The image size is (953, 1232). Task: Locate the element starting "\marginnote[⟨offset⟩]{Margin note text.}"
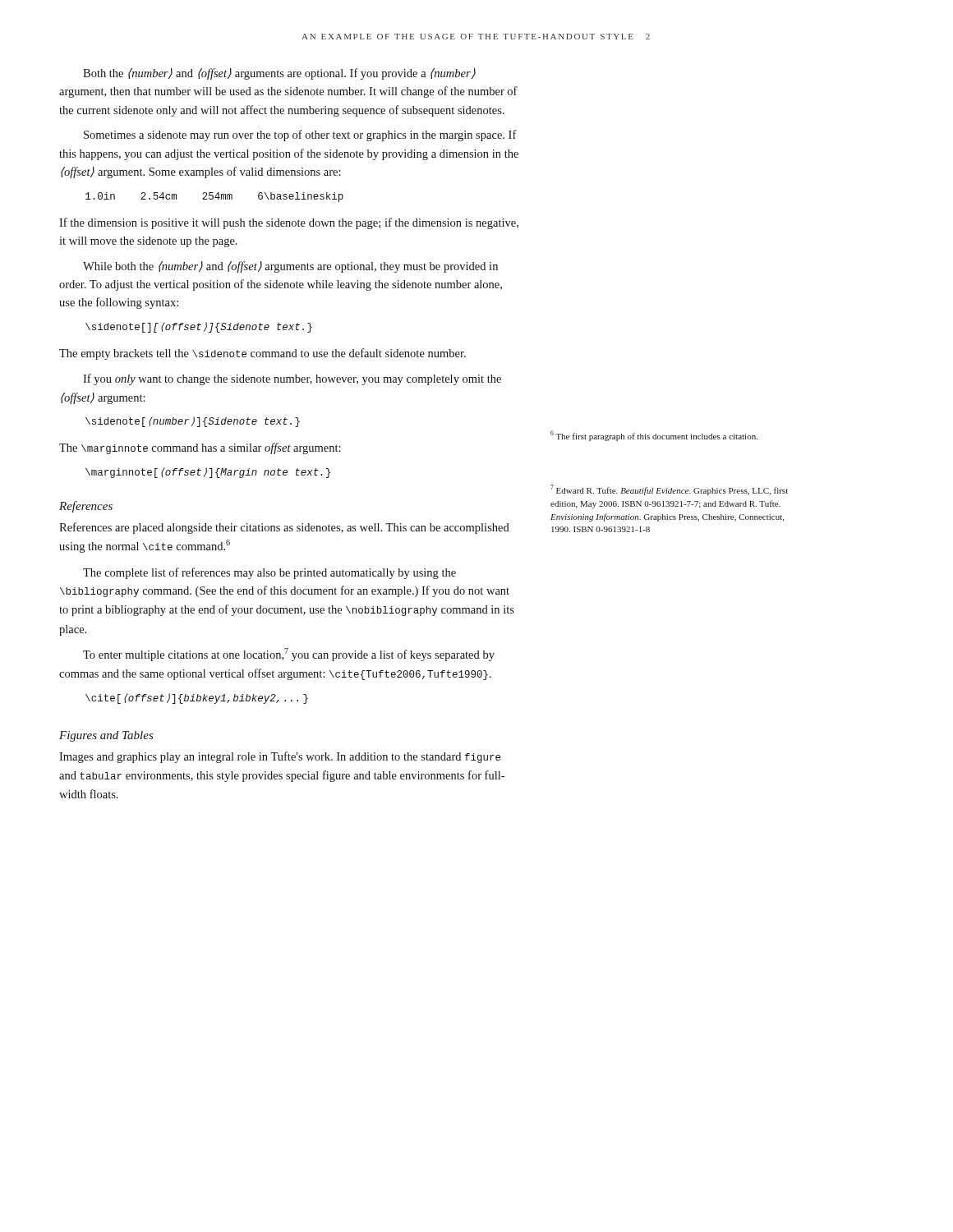tap(208, 473)
